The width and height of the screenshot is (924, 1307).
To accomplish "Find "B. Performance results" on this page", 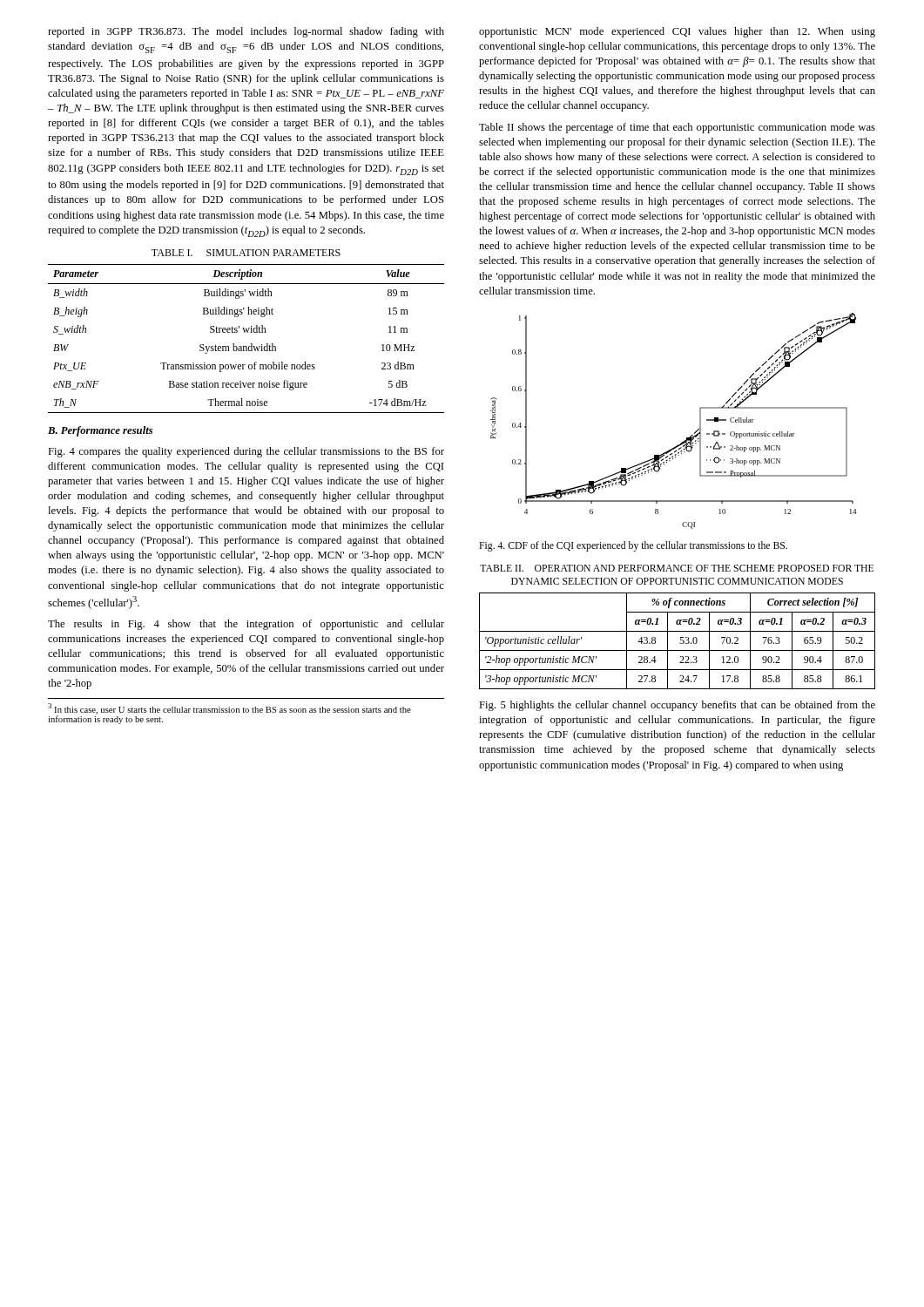I will 100,431.
